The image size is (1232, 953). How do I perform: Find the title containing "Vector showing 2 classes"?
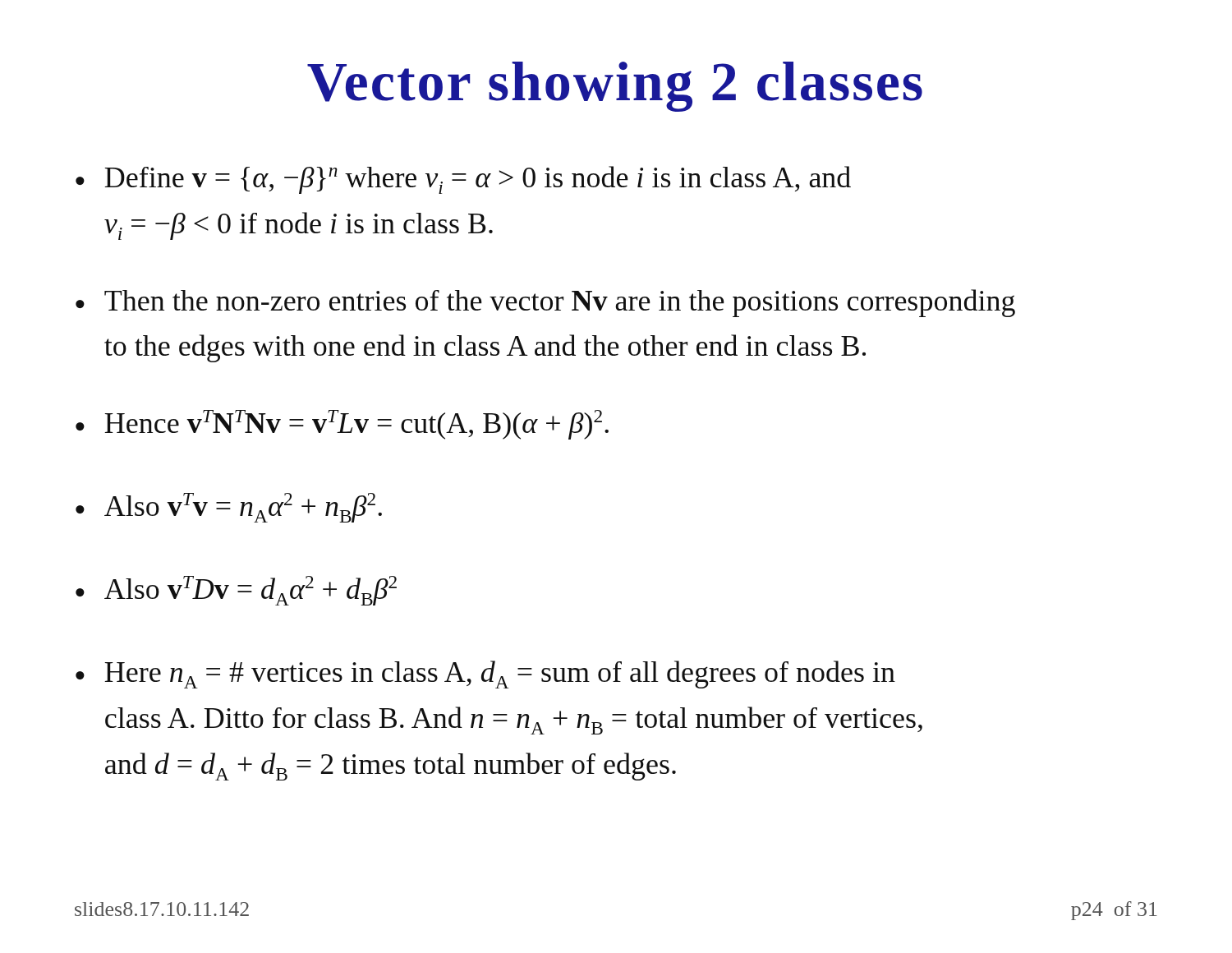tap(616, 81)
